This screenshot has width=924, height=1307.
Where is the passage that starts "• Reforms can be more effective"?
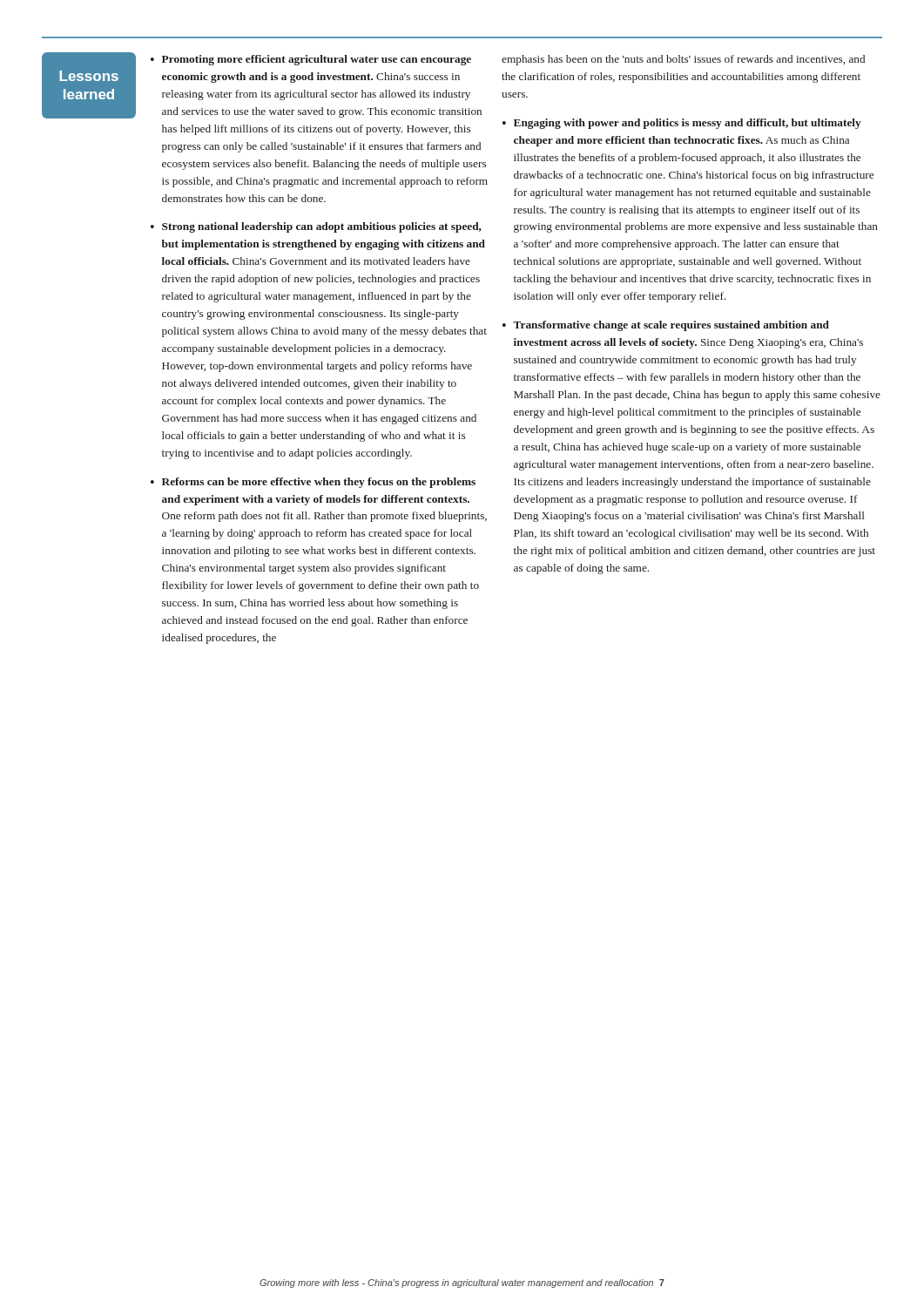click(x=320, y=560)
